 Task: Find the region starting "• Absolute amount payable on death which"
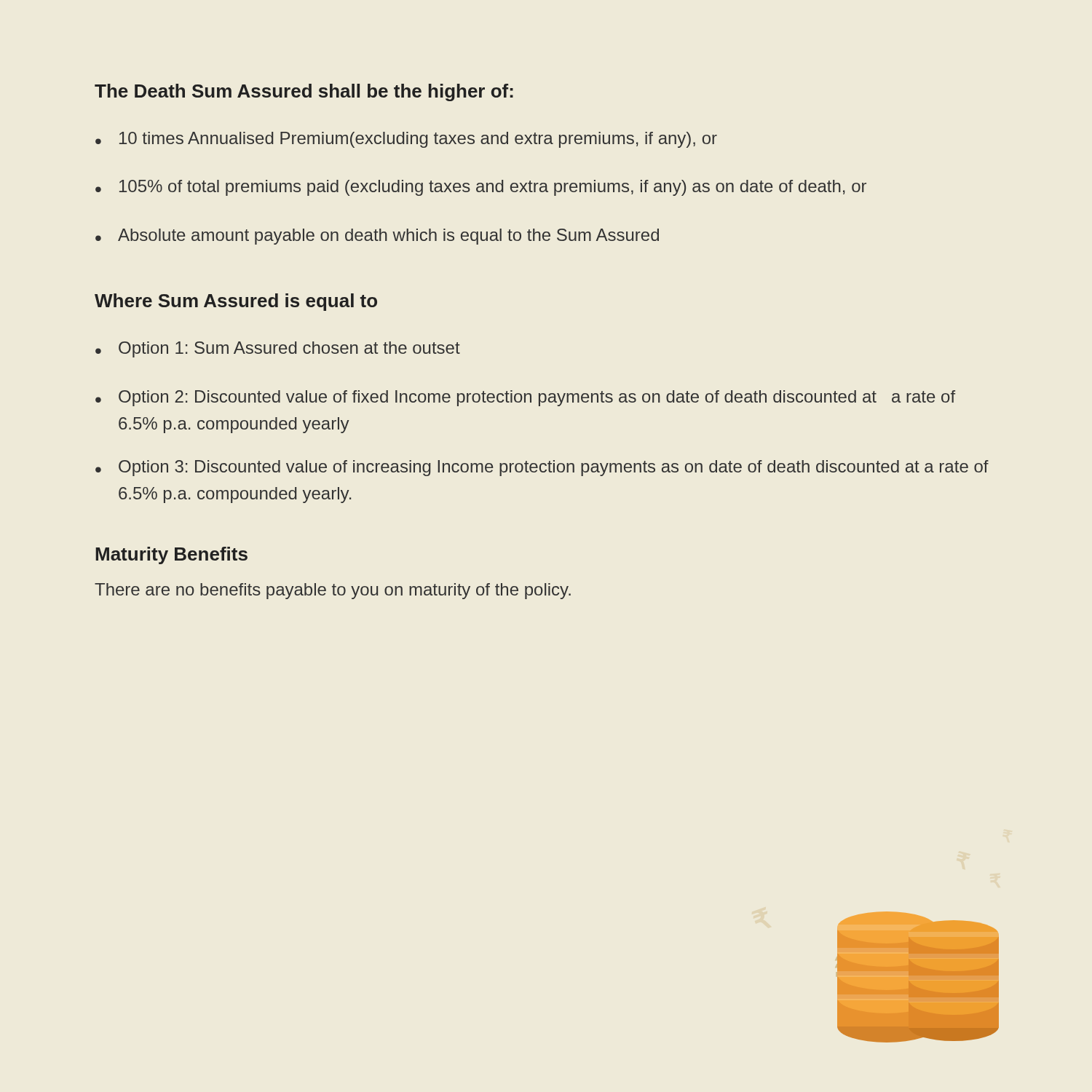coord(546,237)
